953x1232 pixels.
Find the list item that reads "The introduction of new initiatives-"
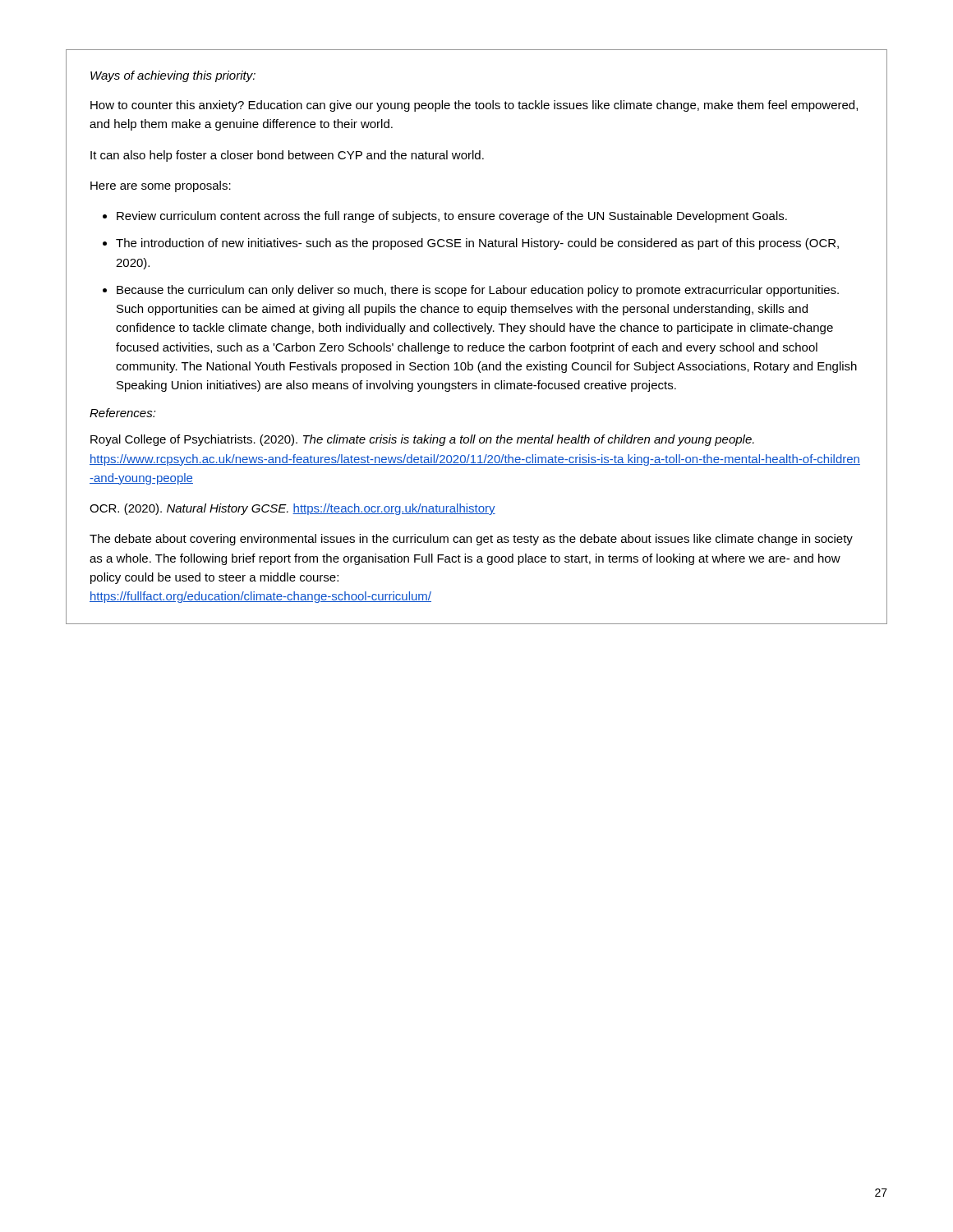click(478, 252)
